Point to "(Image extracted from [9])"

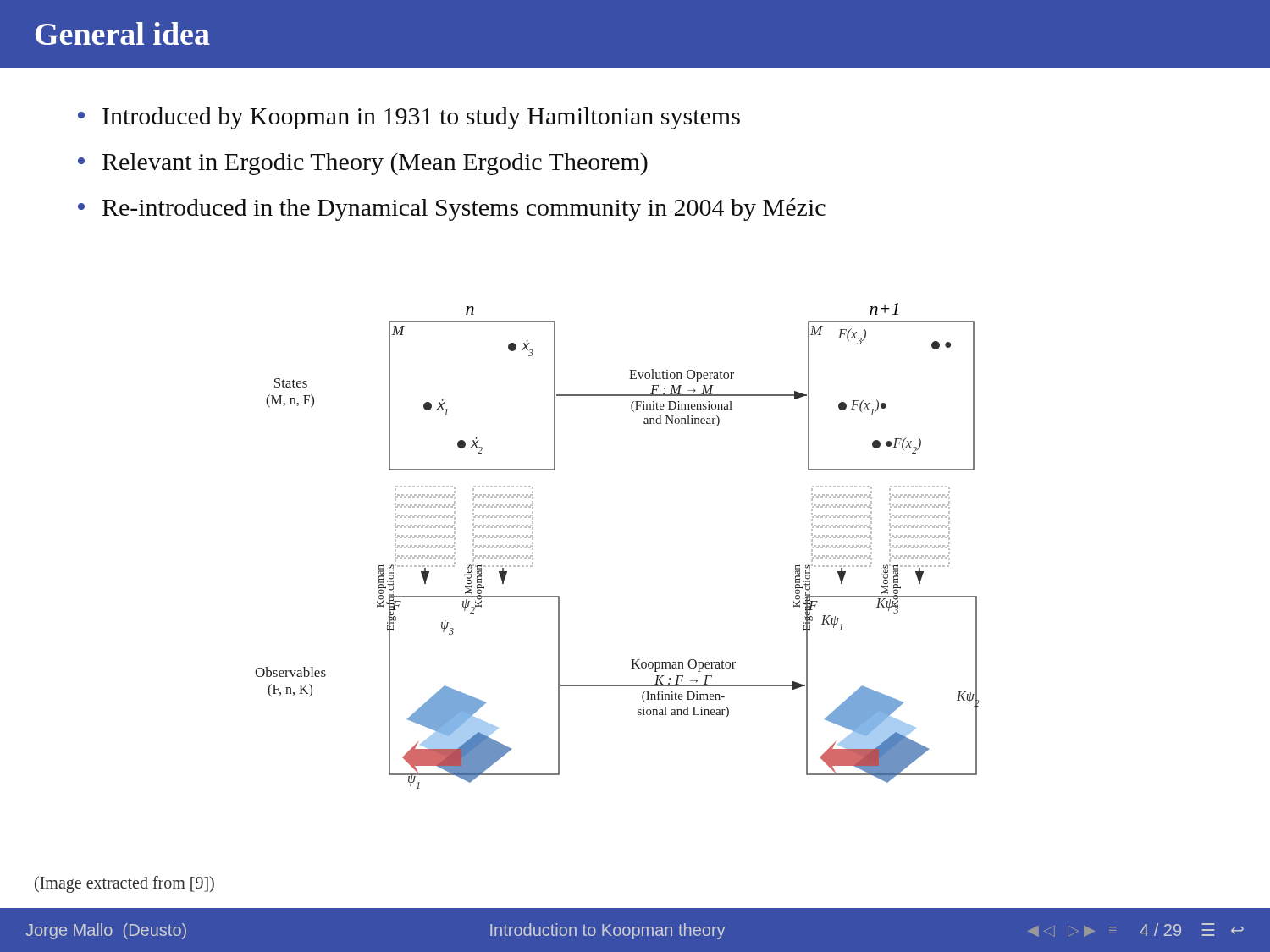[124, 883]
